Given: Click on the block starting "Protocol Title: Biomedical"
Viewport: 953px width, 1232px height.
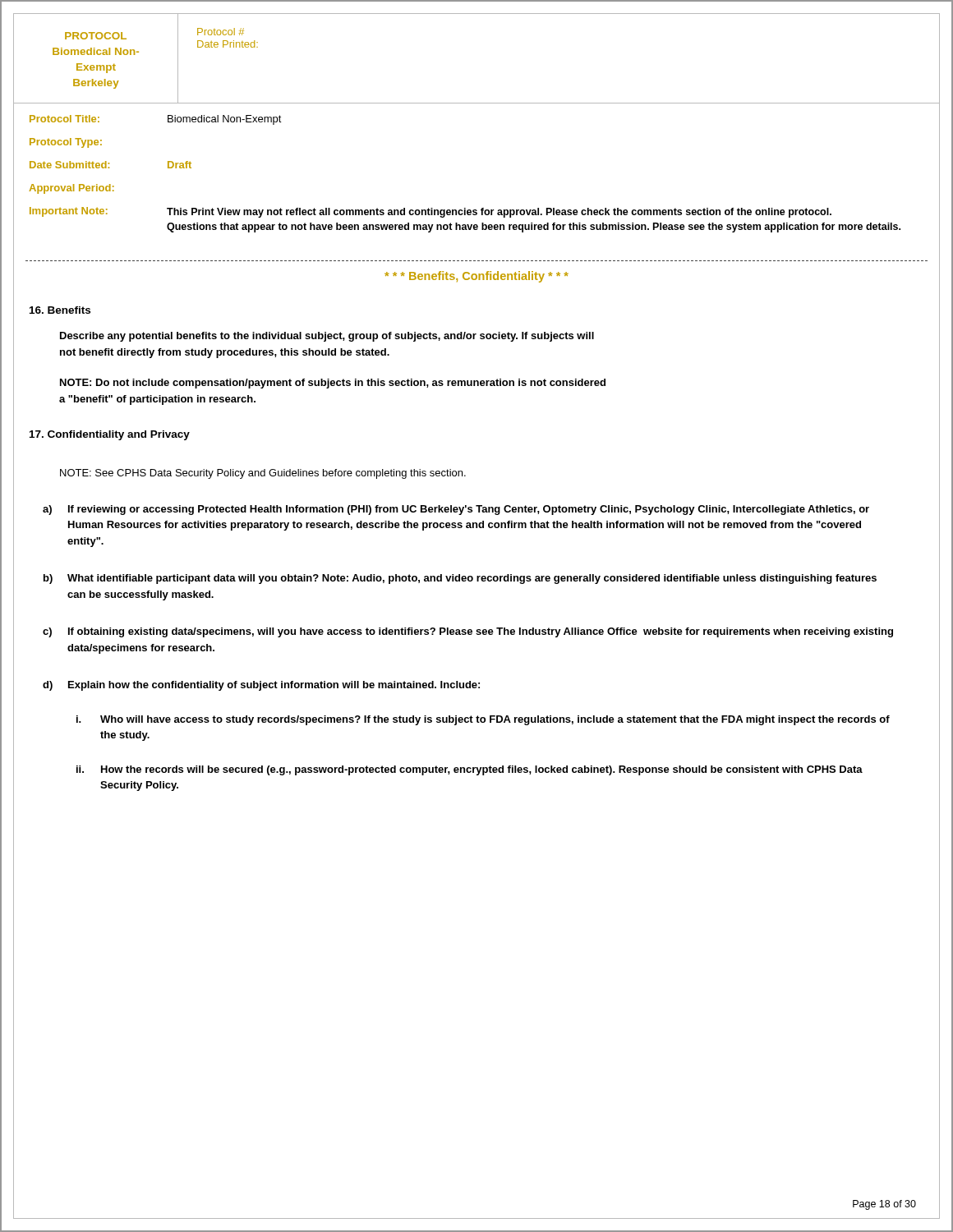Looking at the screenshot, I should click(x=67, y=121).
